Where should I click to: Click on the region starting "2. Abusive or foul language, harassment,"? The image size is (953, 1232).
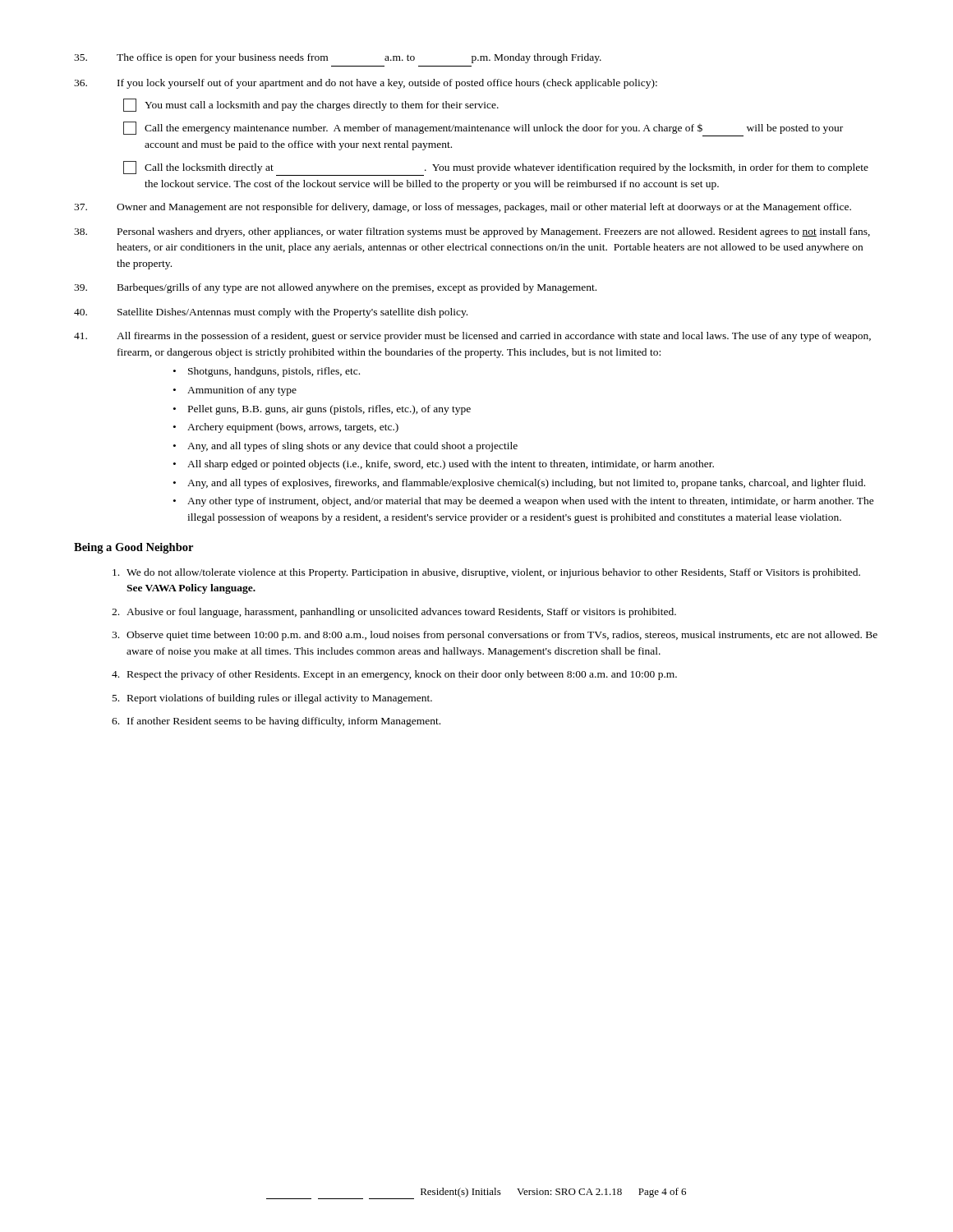click(488, 611)
